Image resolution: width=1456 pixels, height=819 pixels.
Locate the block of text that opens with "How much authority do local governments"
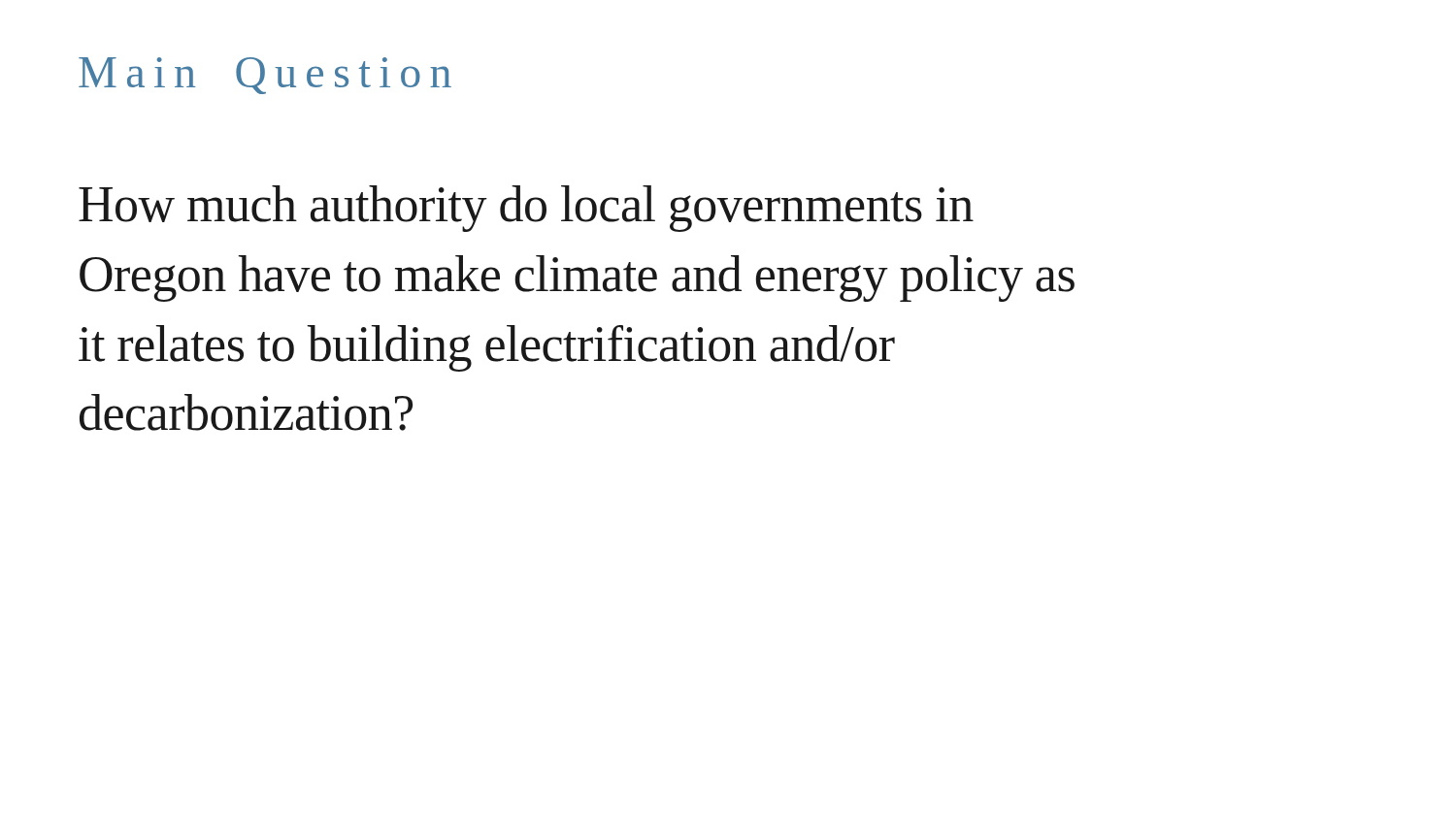[577, 309]
